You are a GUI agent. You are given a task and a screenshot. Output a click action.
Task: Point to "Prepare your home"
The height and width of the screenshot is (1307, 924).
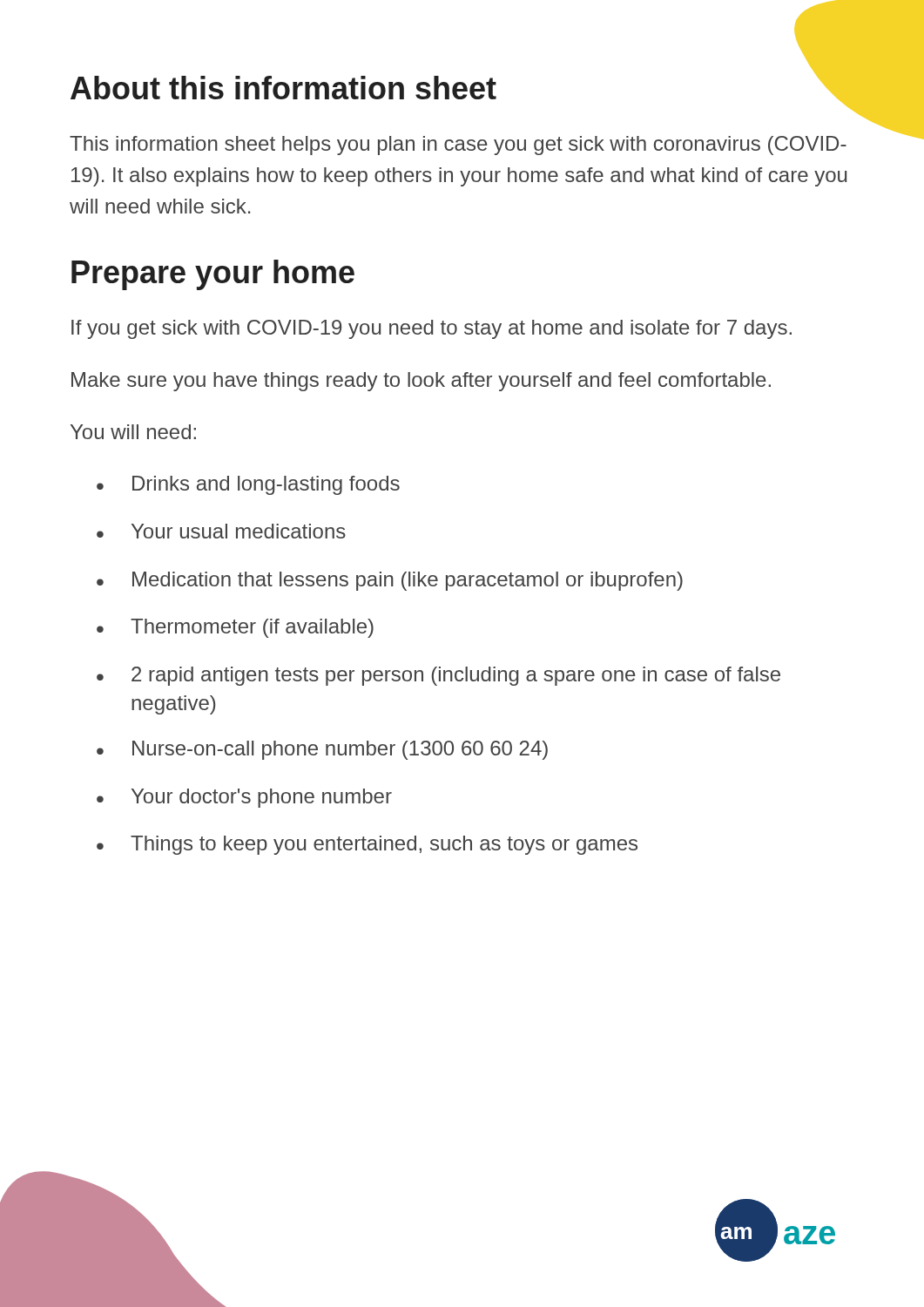(213, 272)
